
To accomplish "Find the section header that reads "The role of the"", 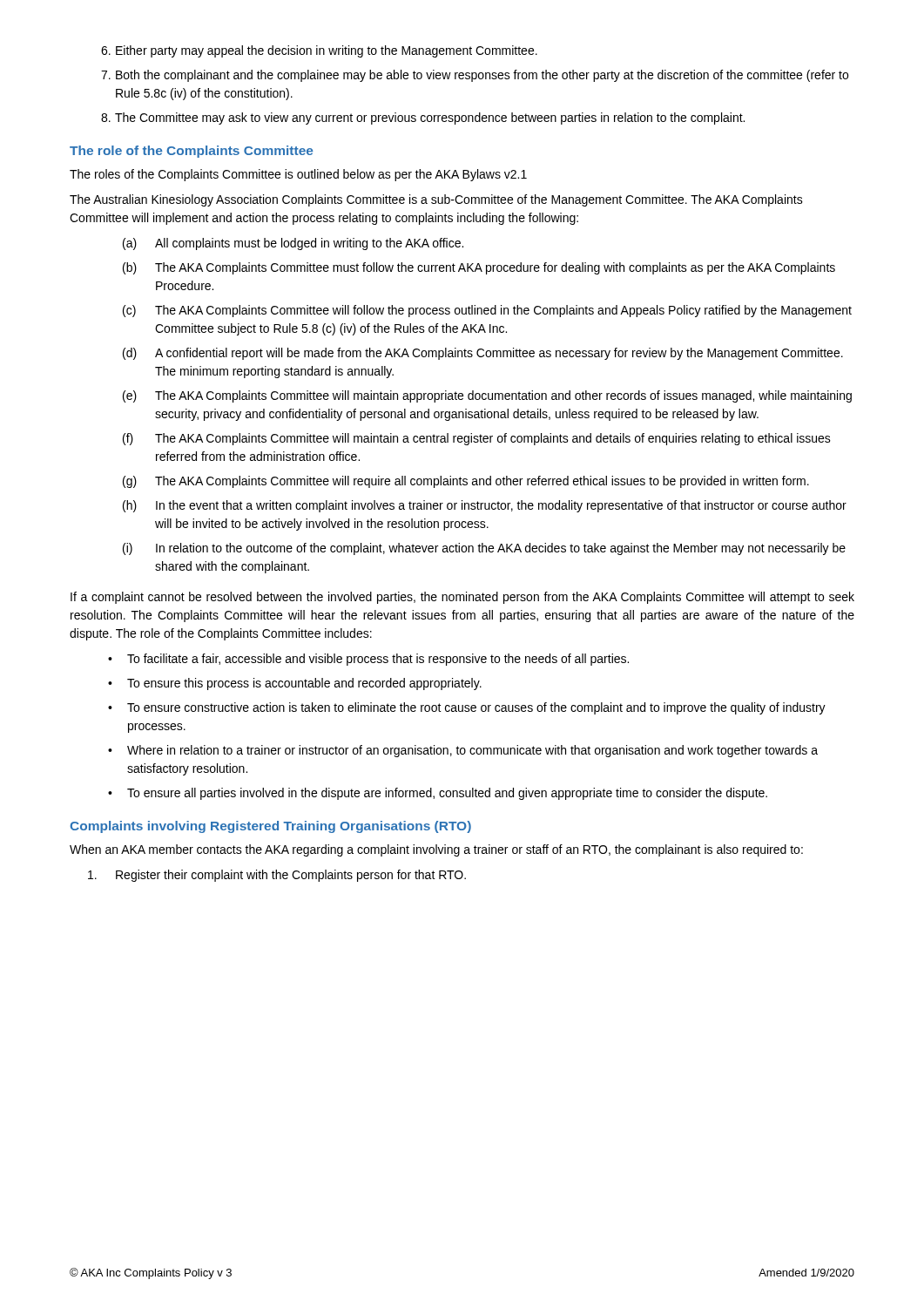I will click(192, 150).
